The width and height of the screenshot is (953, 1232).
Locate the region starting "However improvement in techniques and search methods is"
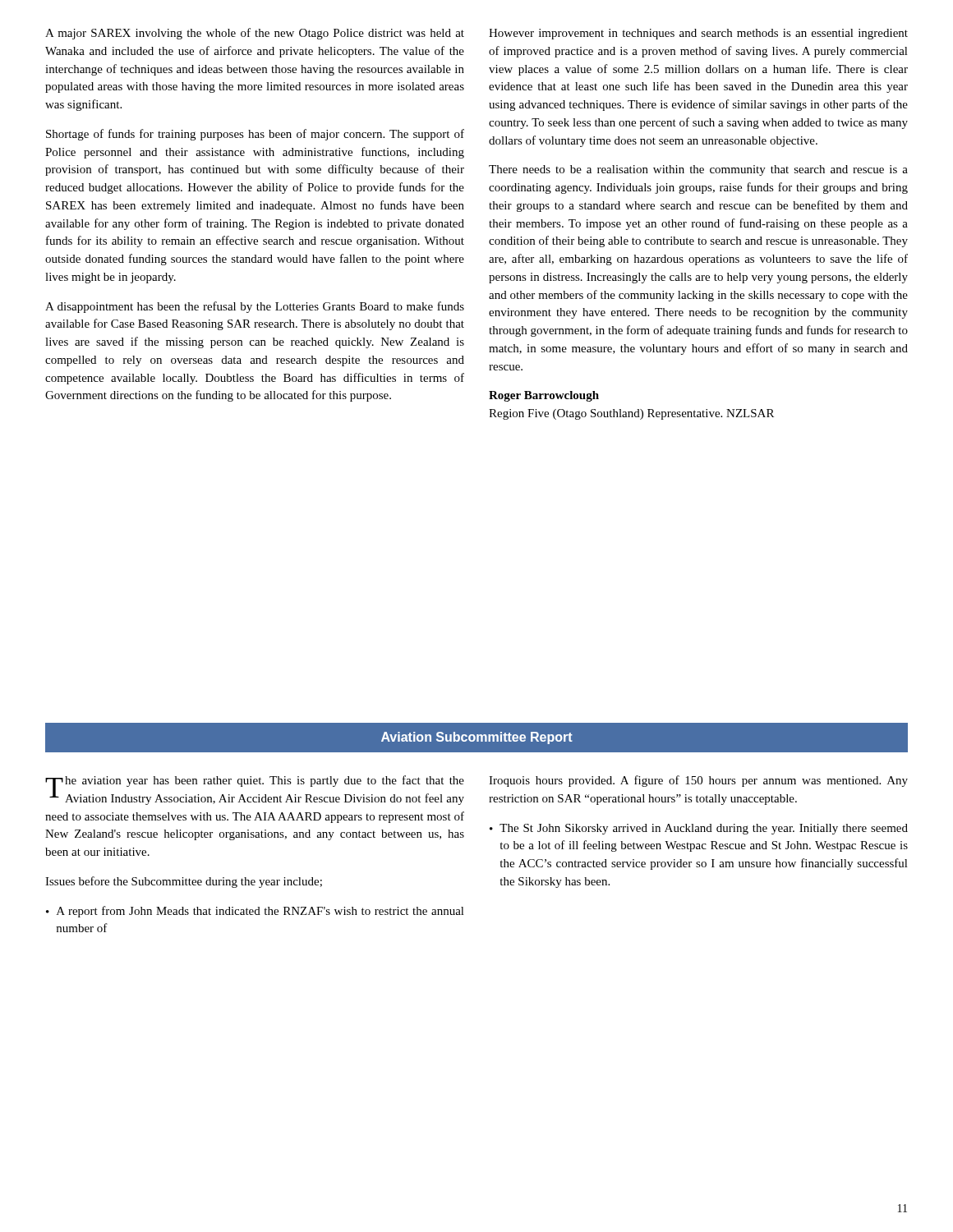[x=698, y=224]
